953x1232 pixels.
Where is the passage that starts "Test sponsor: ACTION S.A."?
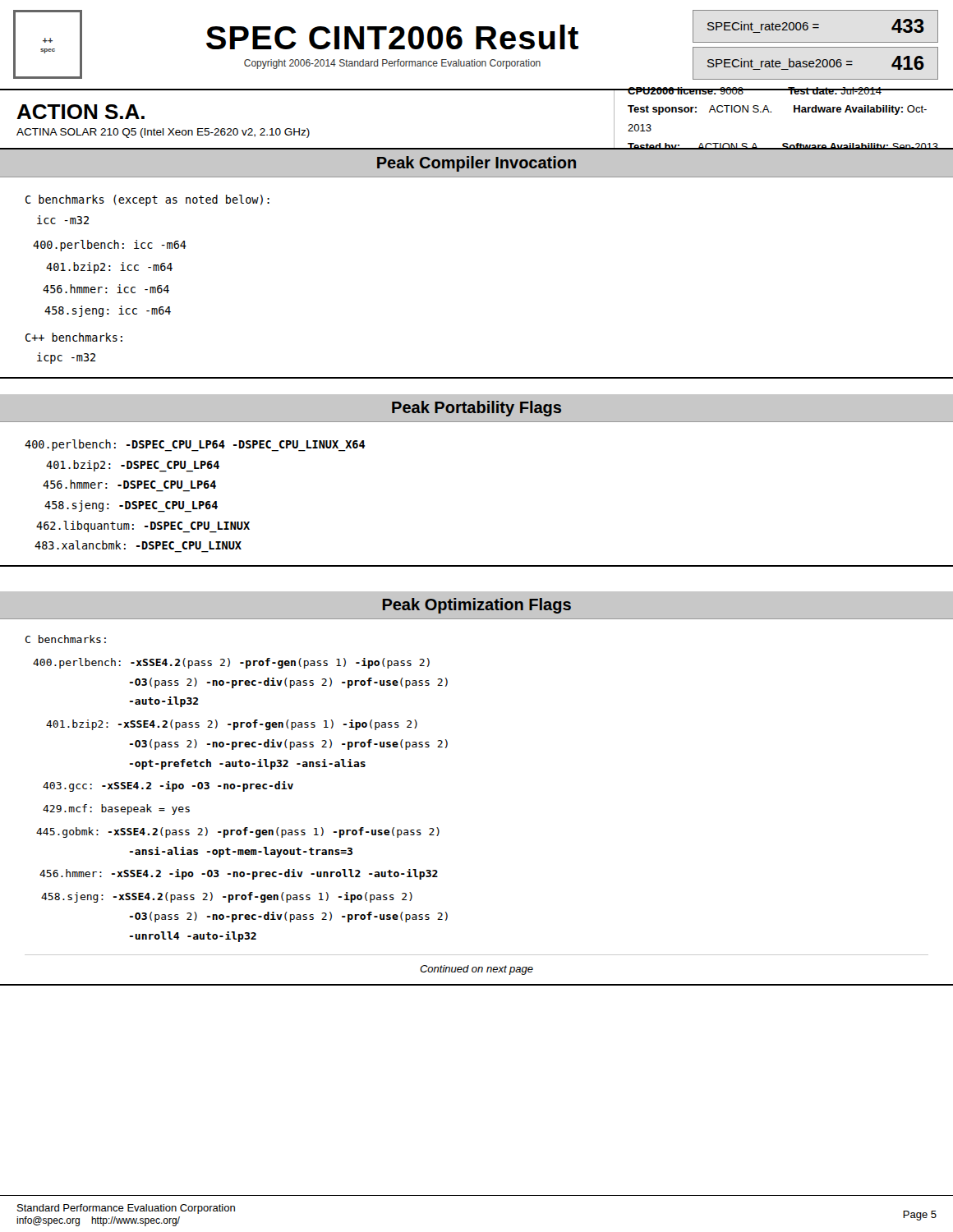point(777,118)
